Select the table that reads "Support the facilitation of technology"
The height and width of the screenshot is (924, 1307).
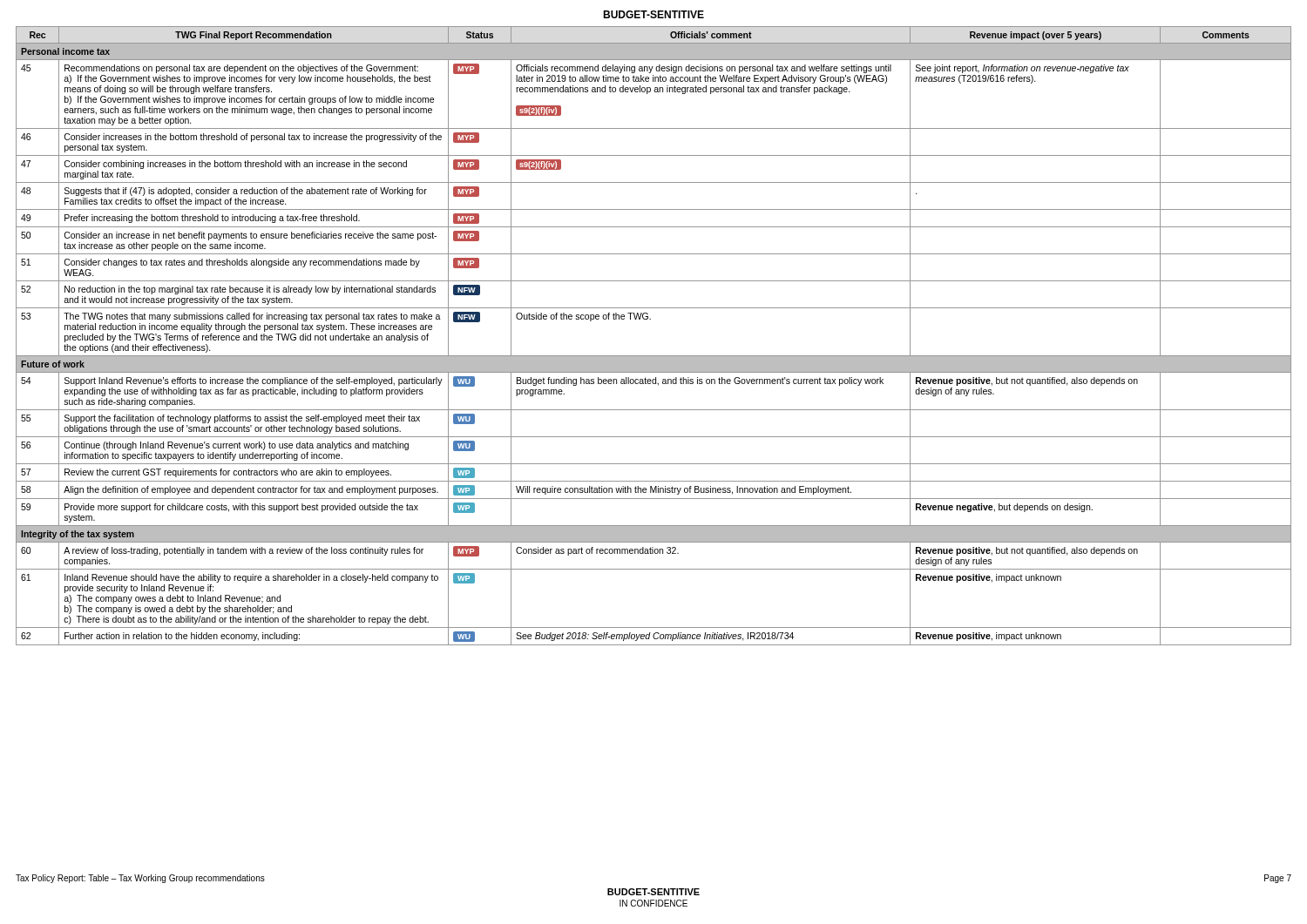click(x=654, y=336)
